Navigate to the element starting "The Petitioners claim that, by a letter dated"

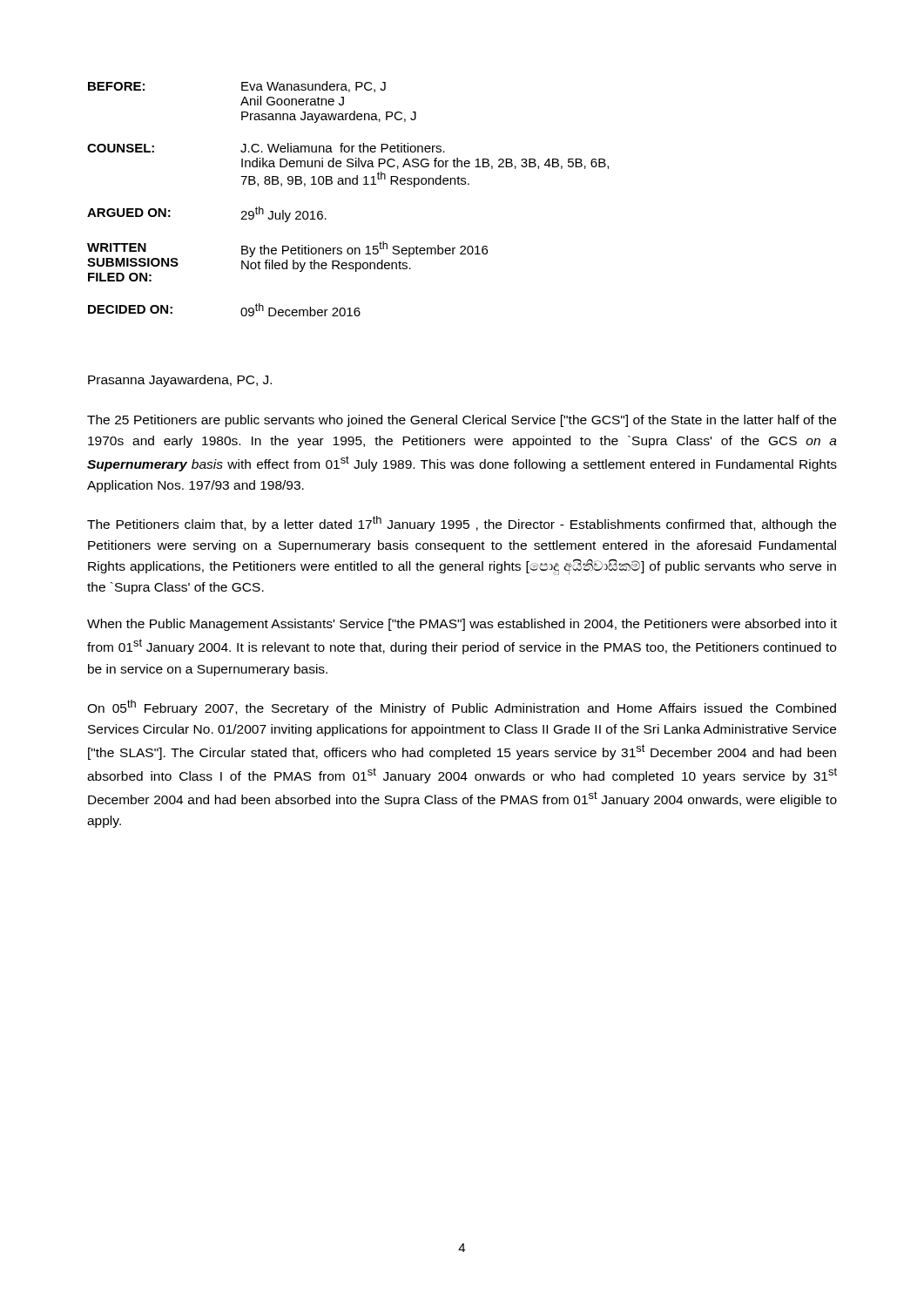tap(462, 554)
